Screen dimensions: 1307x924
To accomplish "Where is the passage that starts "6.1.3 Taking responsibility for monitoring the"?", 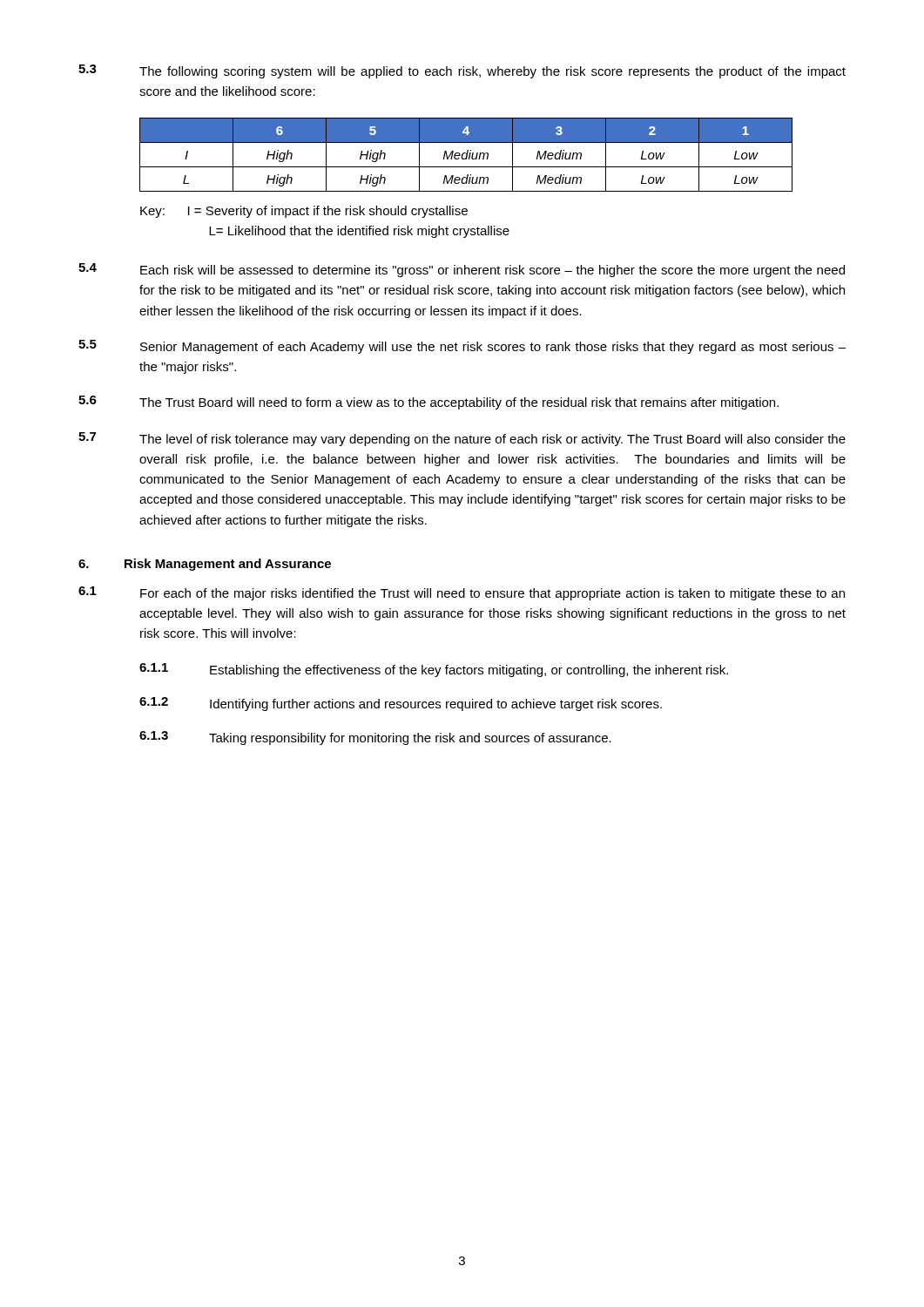I will click(492, 738).
